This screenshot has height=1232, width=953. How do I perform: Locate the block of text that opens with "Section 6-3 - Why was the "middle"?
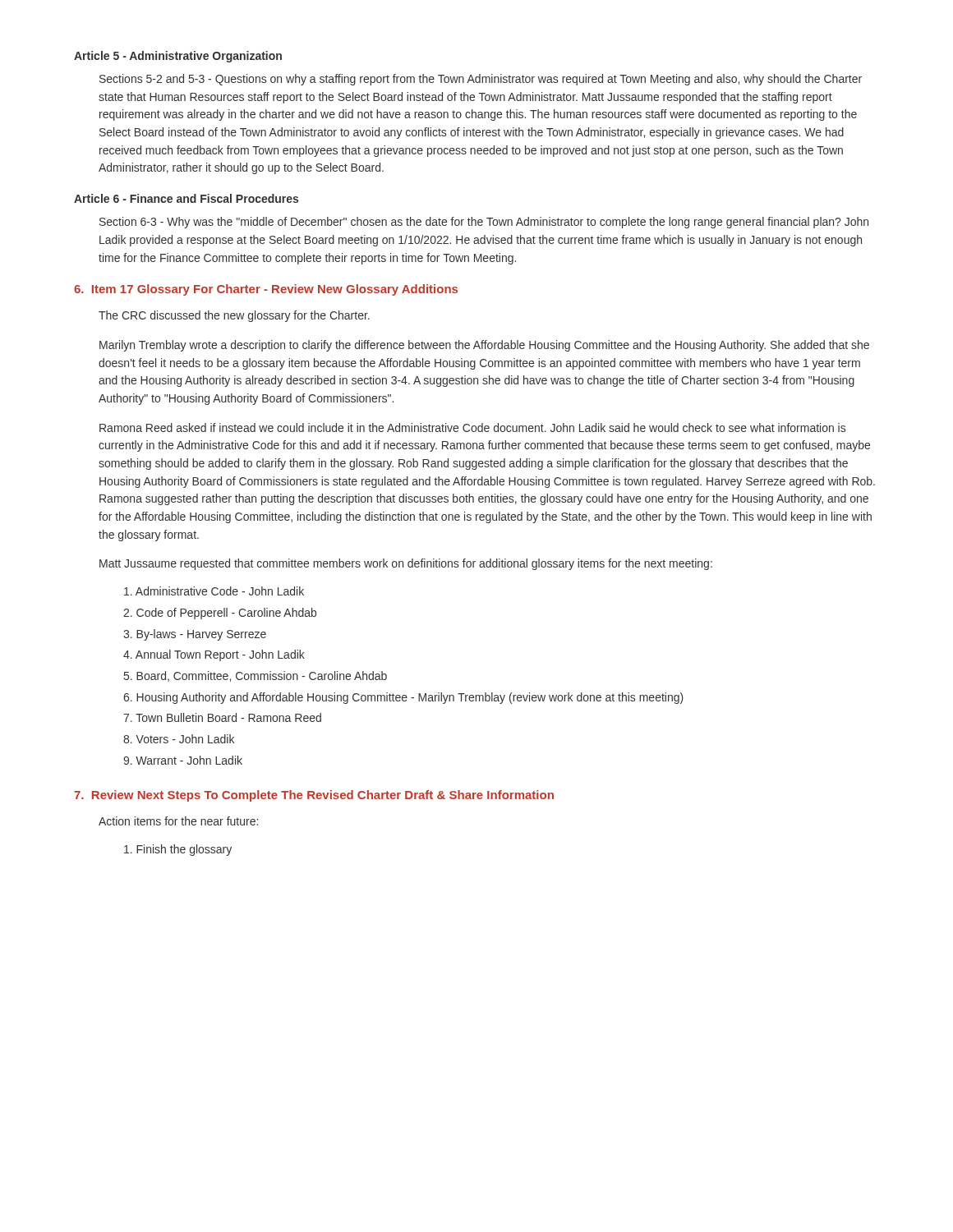click(x=489, y=240)
